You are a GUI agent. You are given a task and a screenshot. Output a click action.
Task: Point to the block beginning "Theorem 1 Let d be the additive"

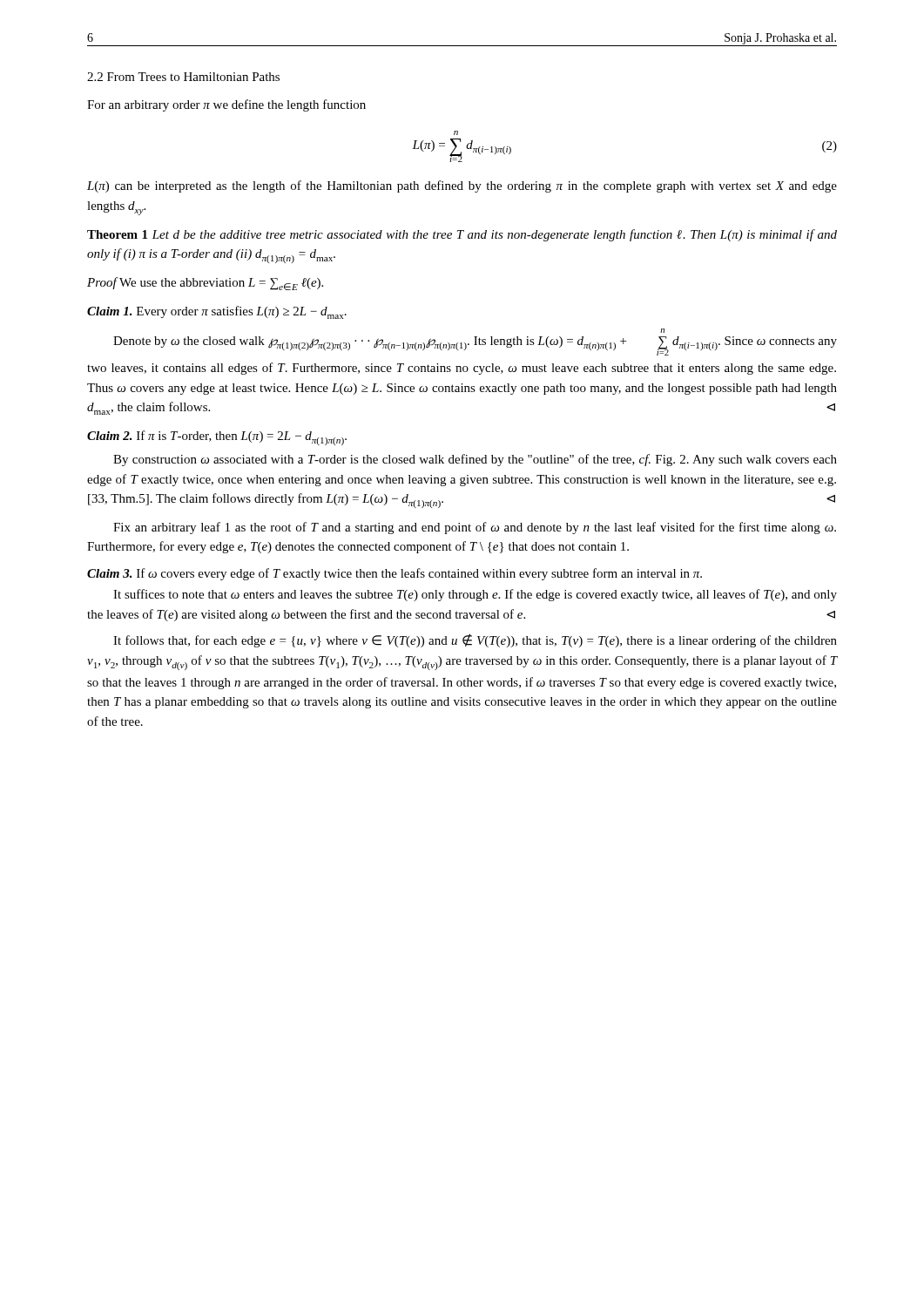462,245
